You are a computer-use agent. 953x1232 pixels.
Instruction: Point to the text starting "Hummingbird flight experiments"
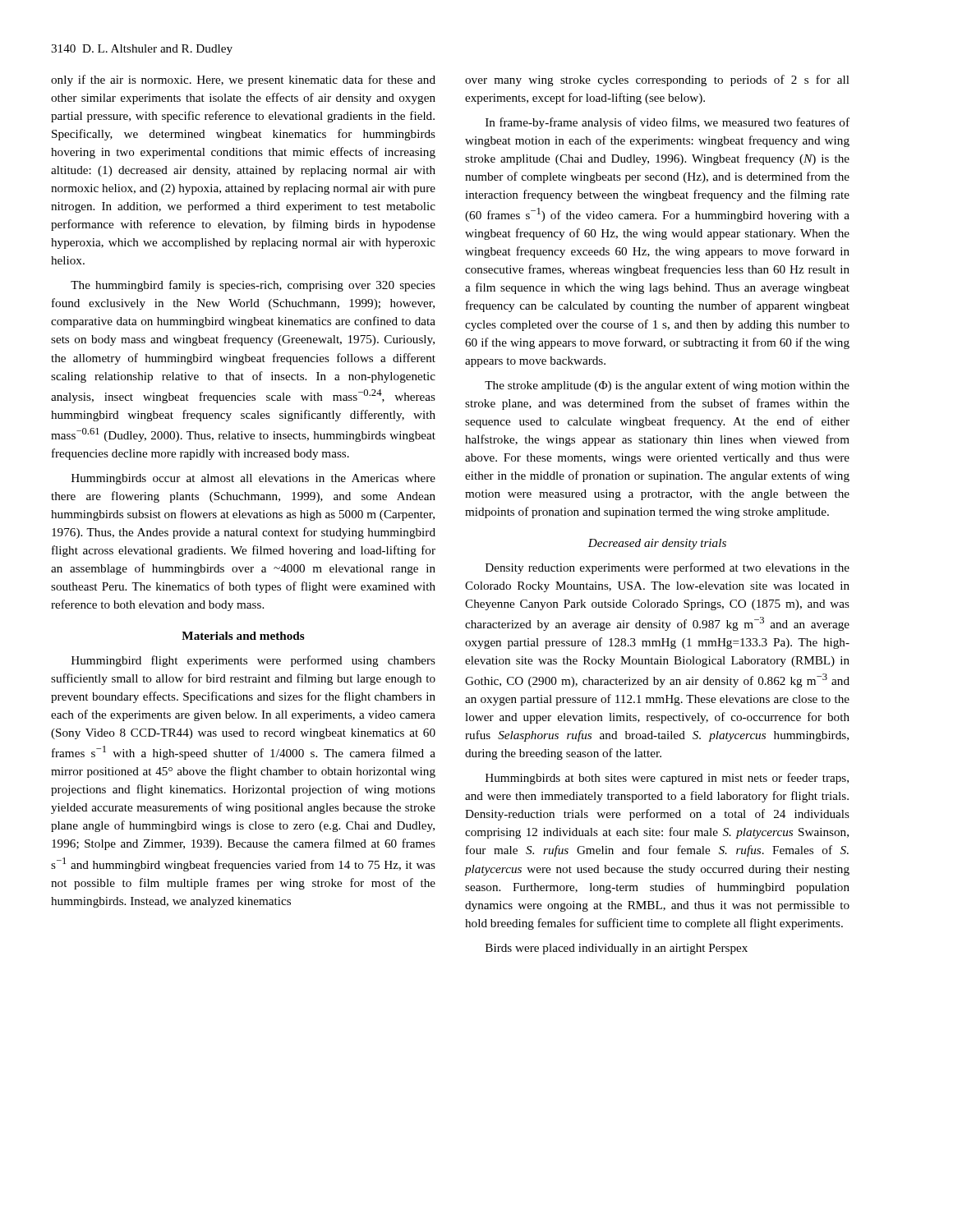243,781
